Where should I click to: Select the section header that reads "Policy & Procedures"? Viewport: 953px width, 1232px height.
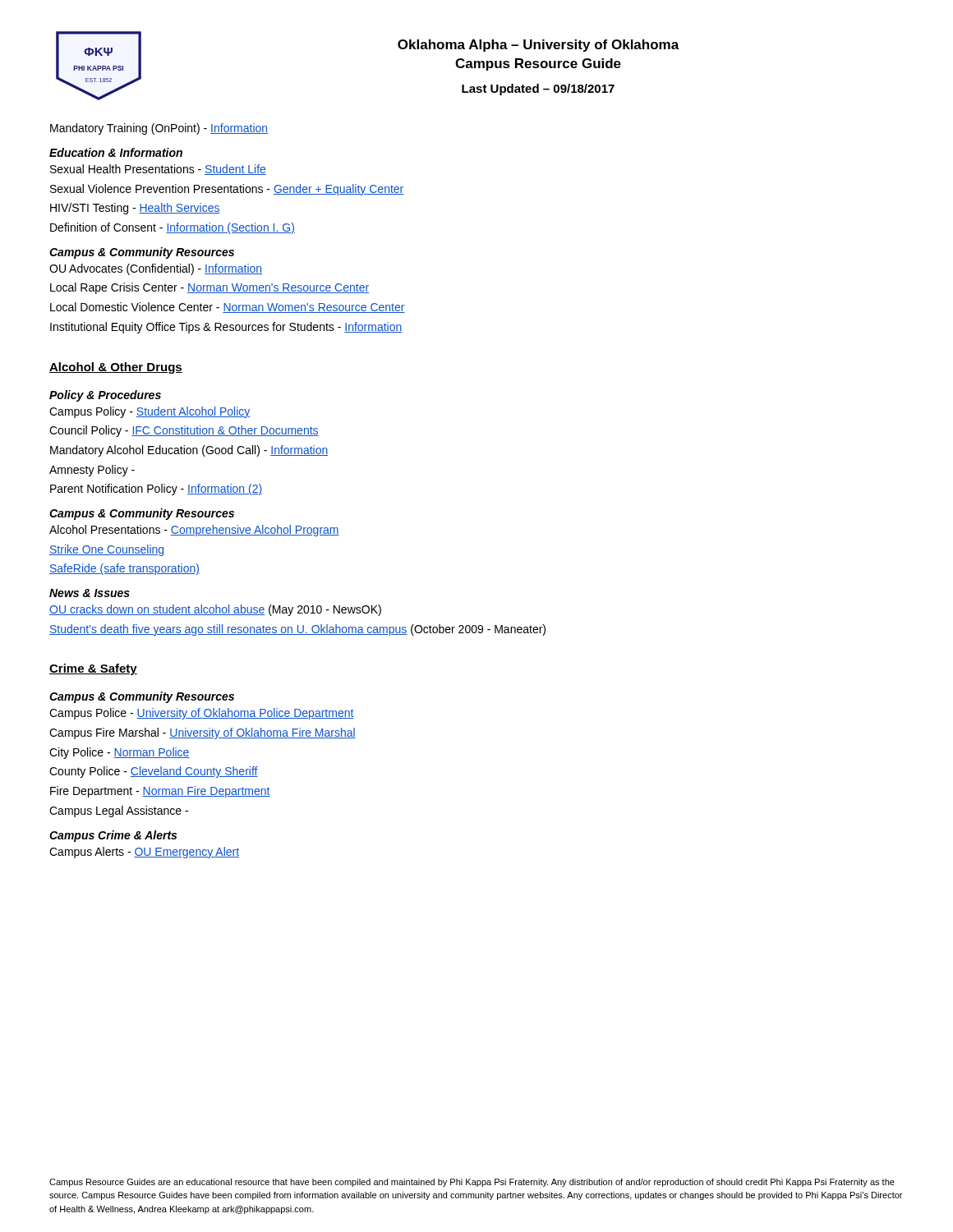tap(105, 395)
